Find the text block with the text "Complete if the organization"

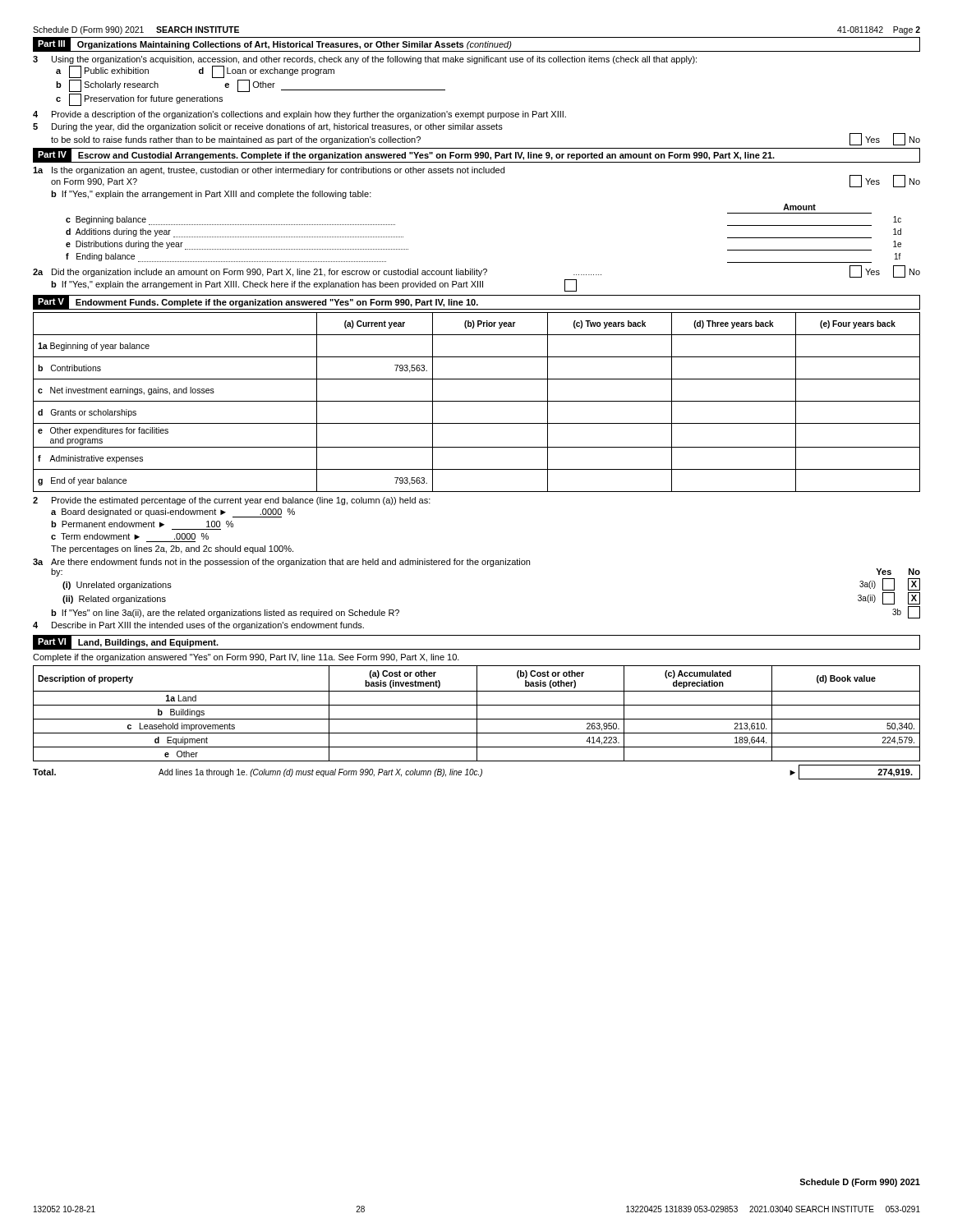tap(246, 657)
